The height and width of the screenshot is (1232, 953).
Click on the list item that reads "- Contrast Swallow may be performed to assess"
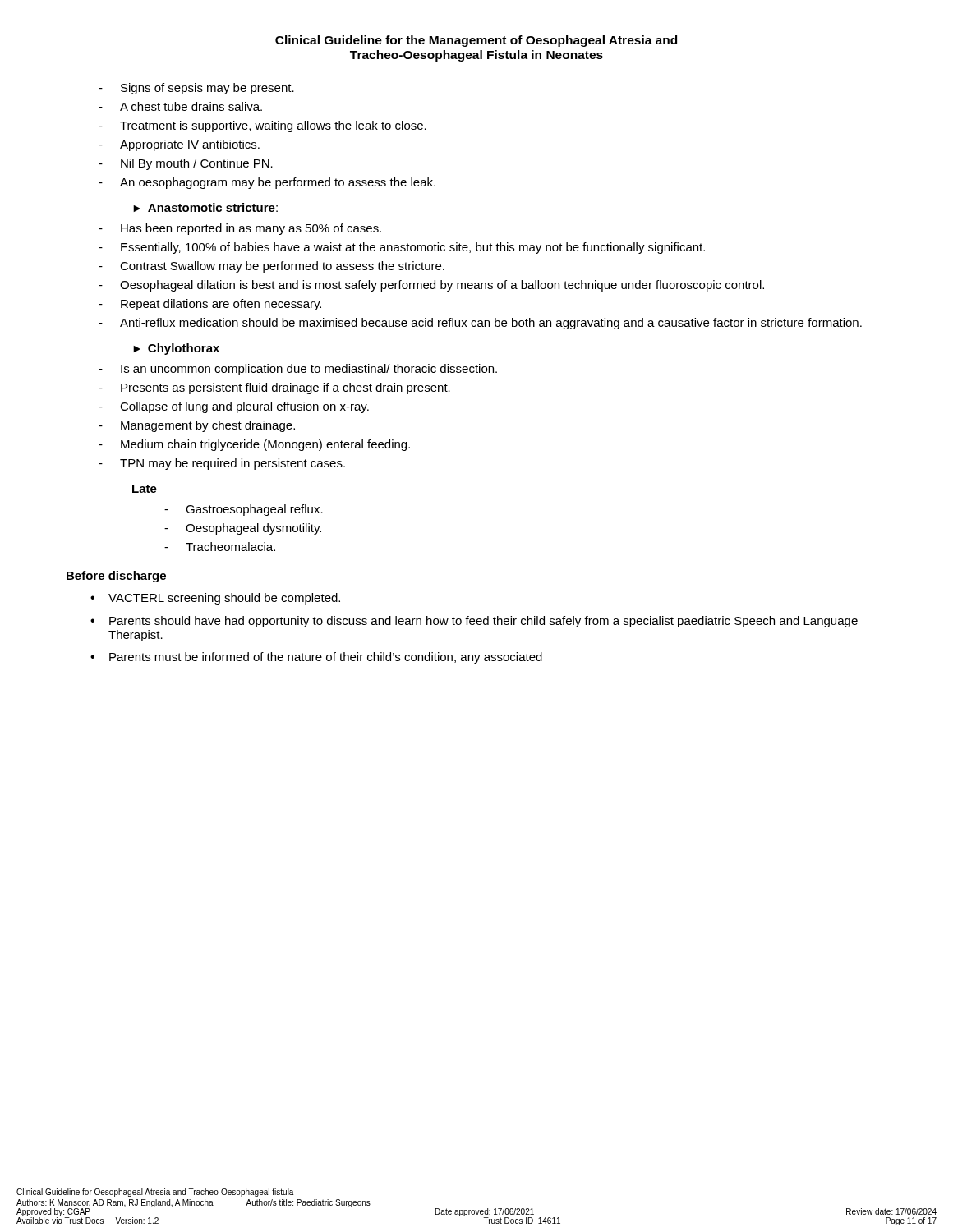pyautogui.click(x=272, y=267)
